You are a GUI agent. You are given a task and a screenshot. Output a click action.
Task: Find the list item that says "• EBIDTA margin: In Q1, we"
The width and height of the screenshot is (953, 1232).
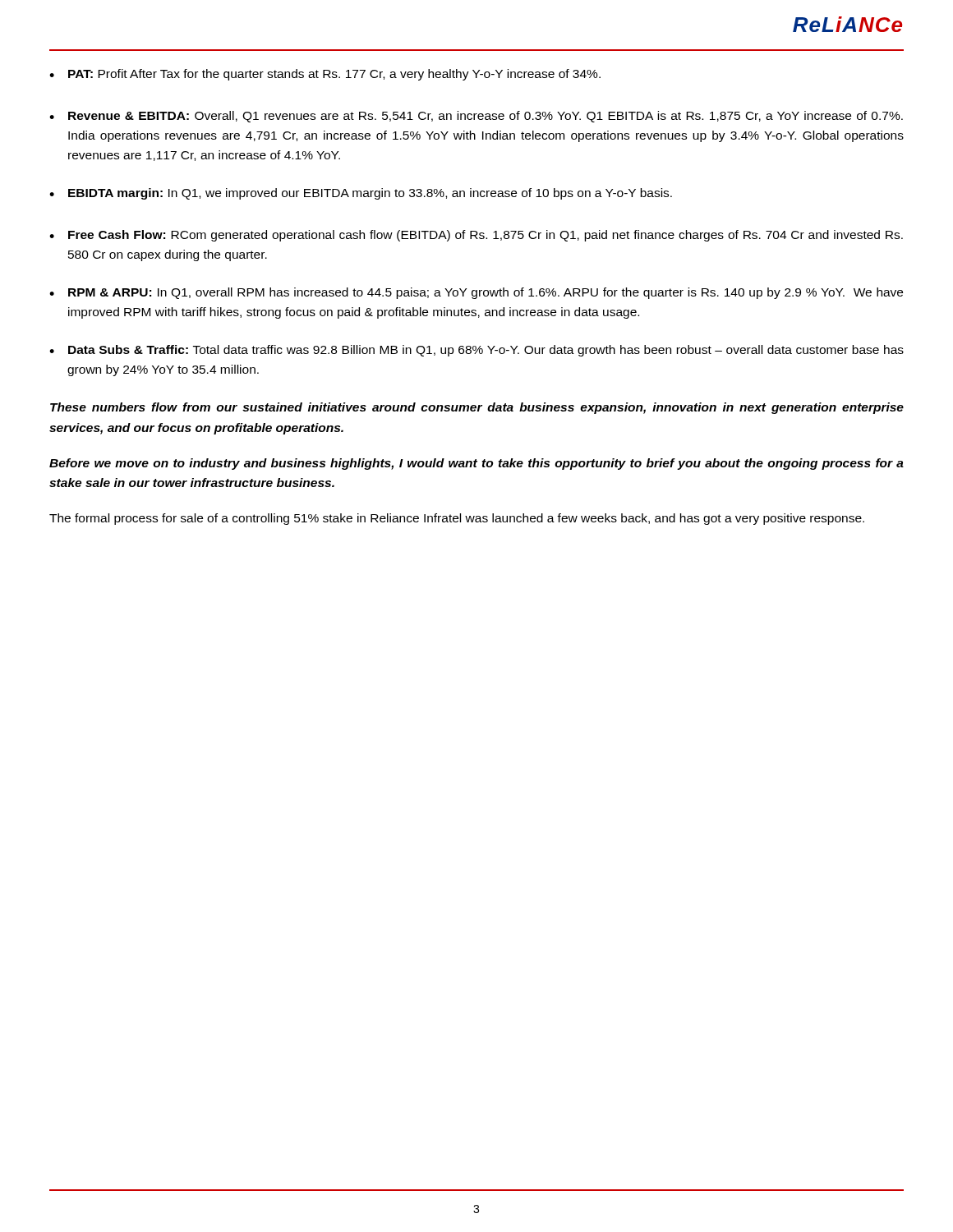476,195
